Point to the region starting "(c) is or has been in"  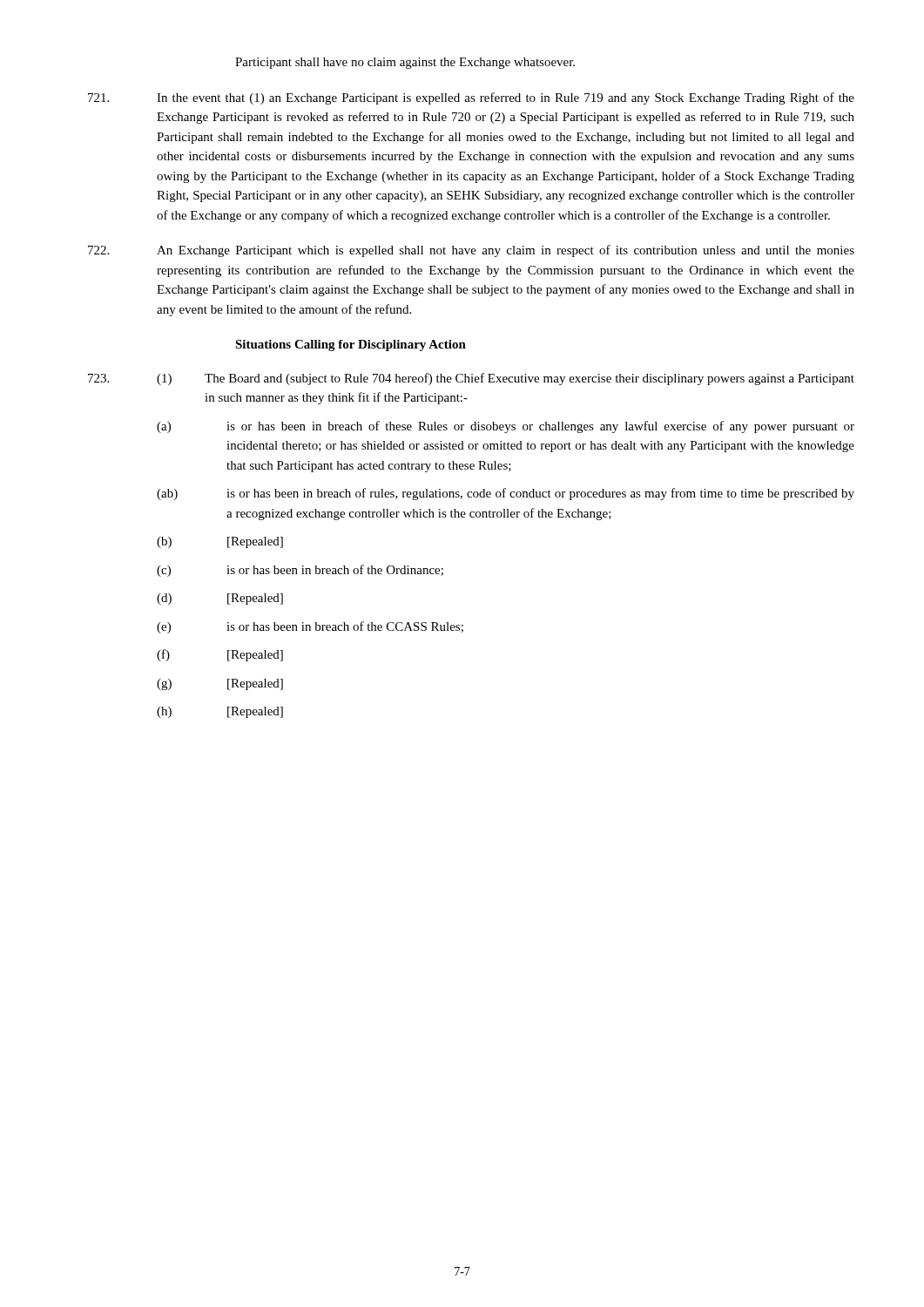[x=300, y=571]
